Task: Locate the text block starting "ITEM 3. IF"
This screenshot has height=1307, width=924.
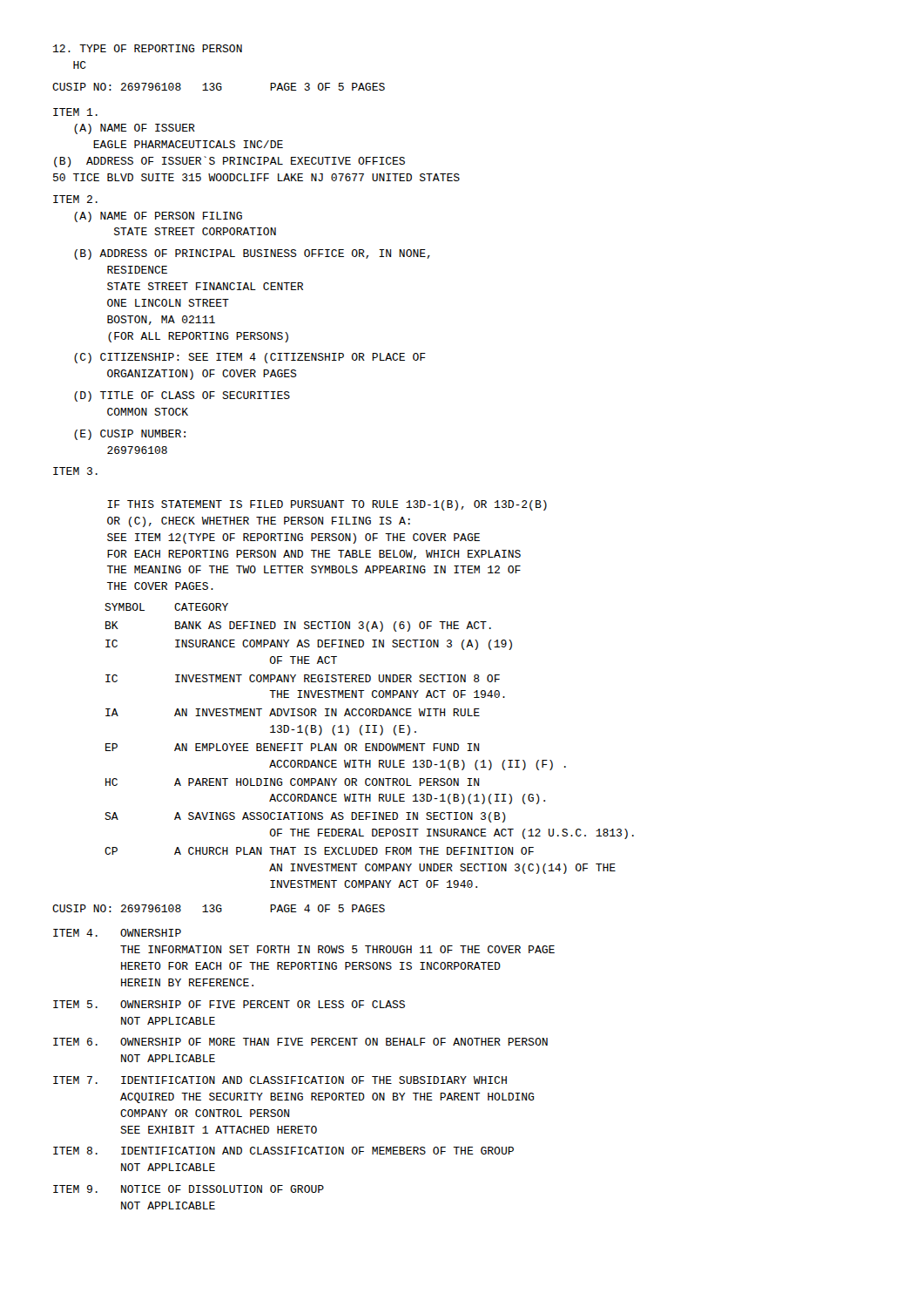Action: [462, 530]
